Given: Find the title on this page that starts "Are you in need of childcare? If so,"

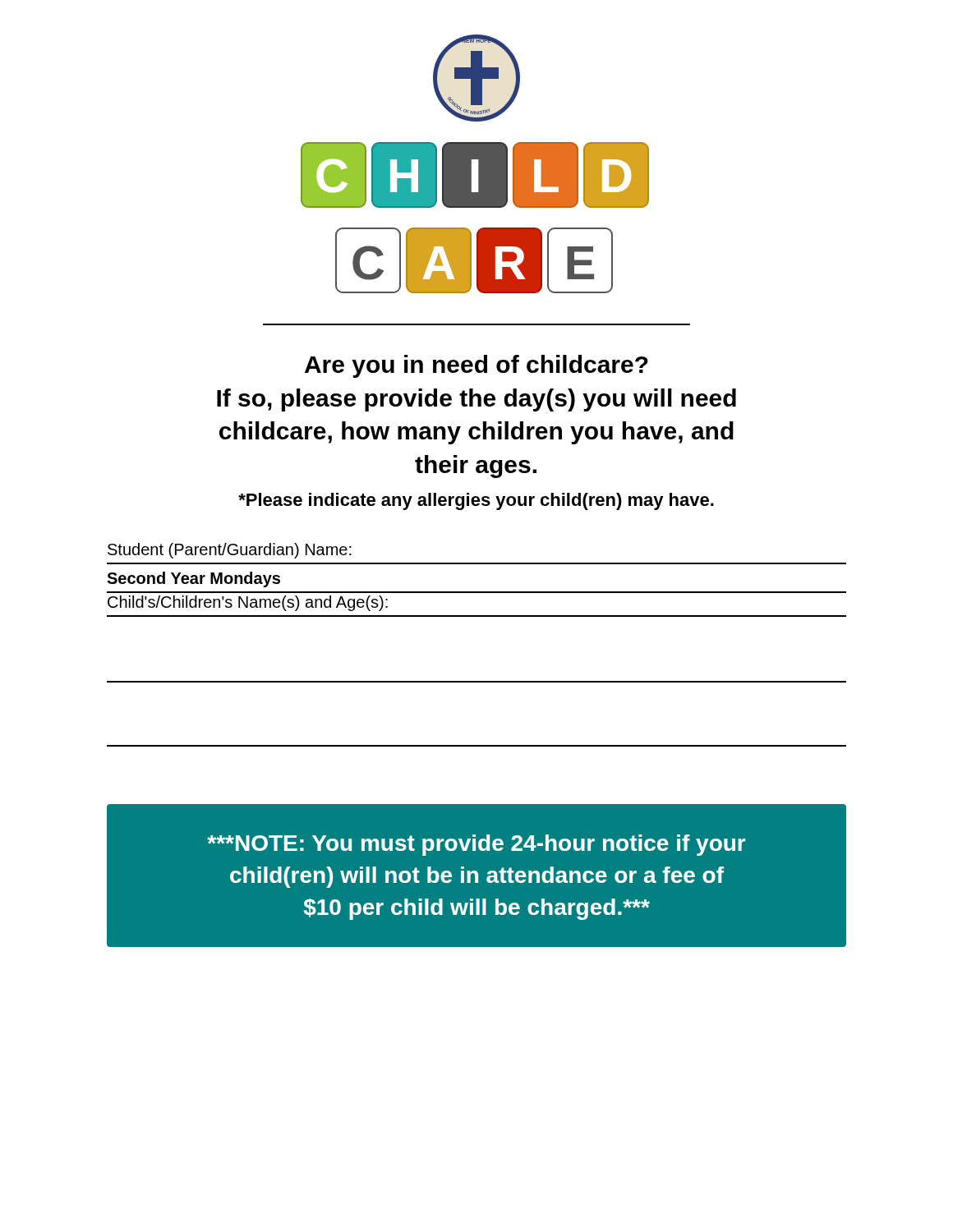Looking at the screenshot, I should [476, 414].
